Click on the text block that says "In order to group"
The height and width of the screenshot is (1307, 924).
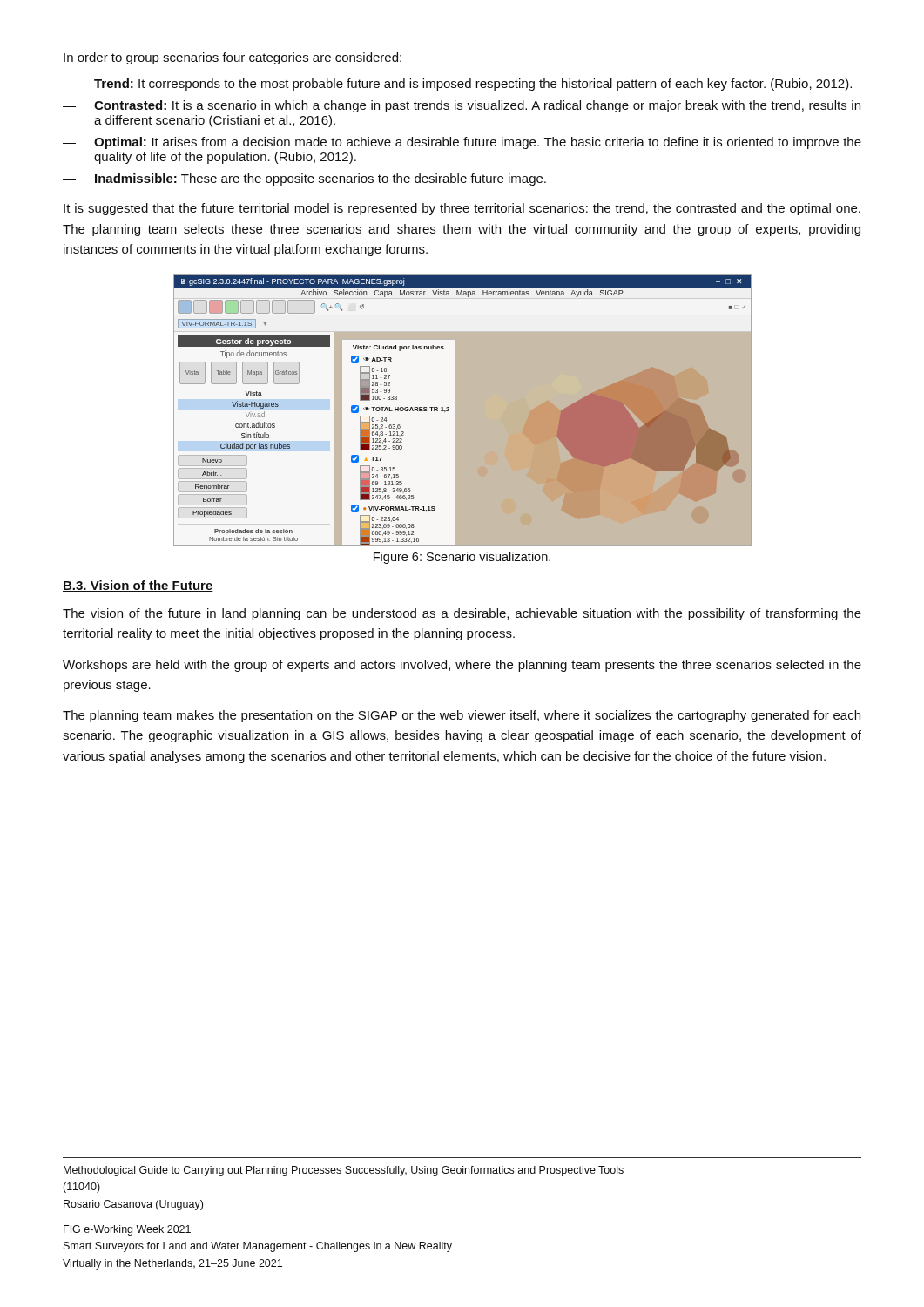point(233,57)
